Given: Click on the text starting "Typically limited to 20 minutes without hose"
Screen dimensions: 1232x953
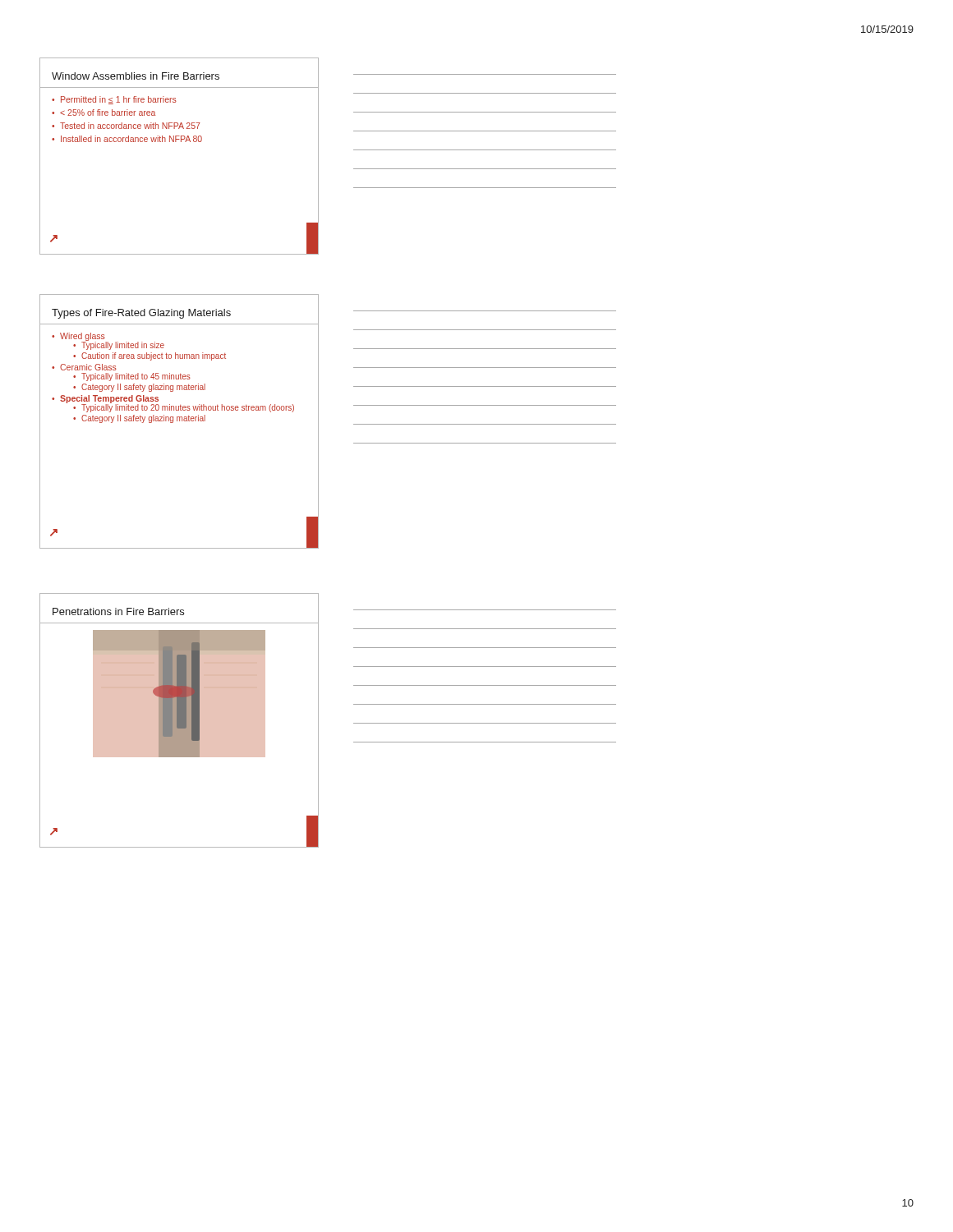Looking at the screenshot, I should point(188,408).
